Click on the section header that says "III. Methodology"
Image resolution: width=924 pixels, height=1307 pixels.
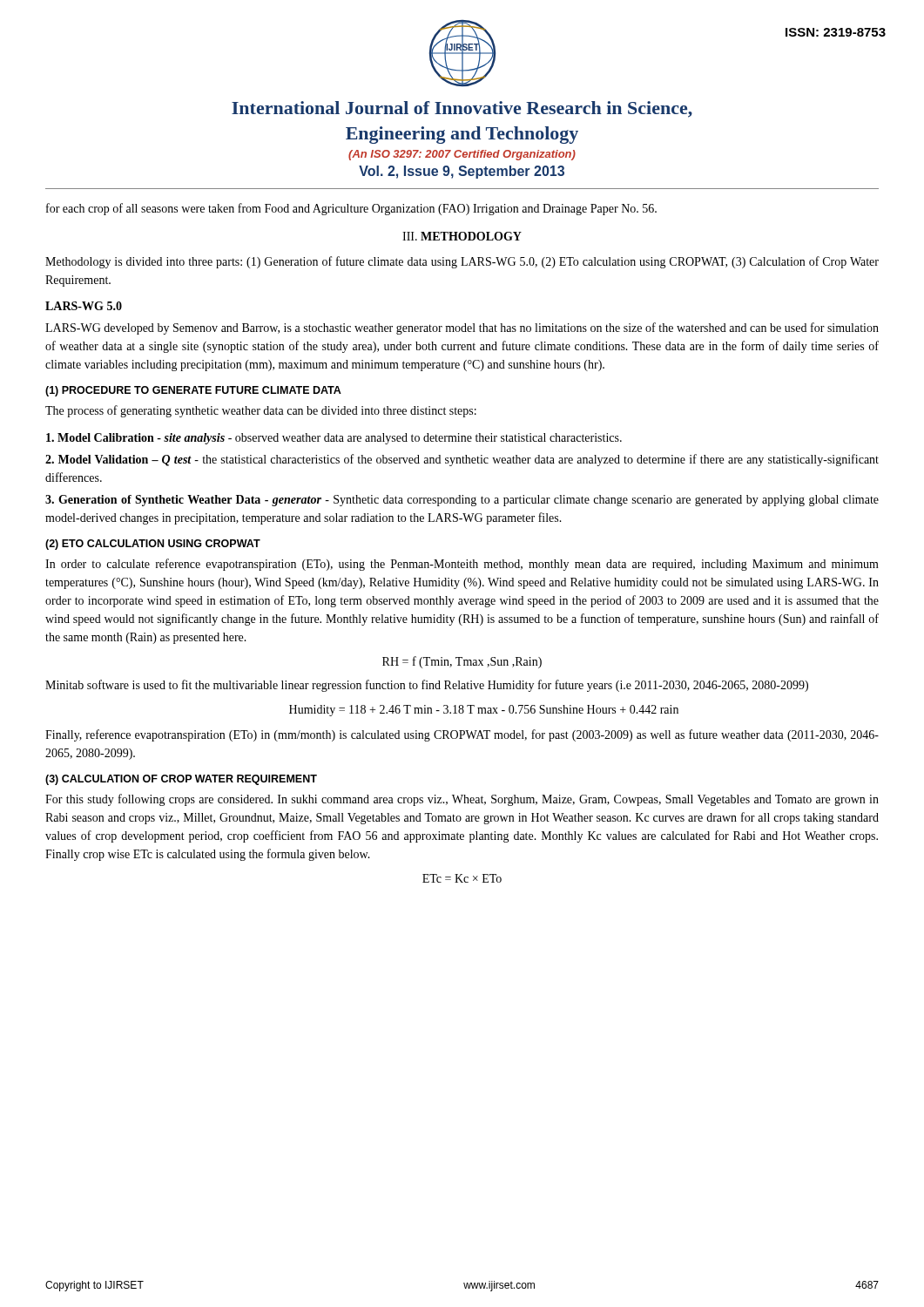[x=462, y=237]
